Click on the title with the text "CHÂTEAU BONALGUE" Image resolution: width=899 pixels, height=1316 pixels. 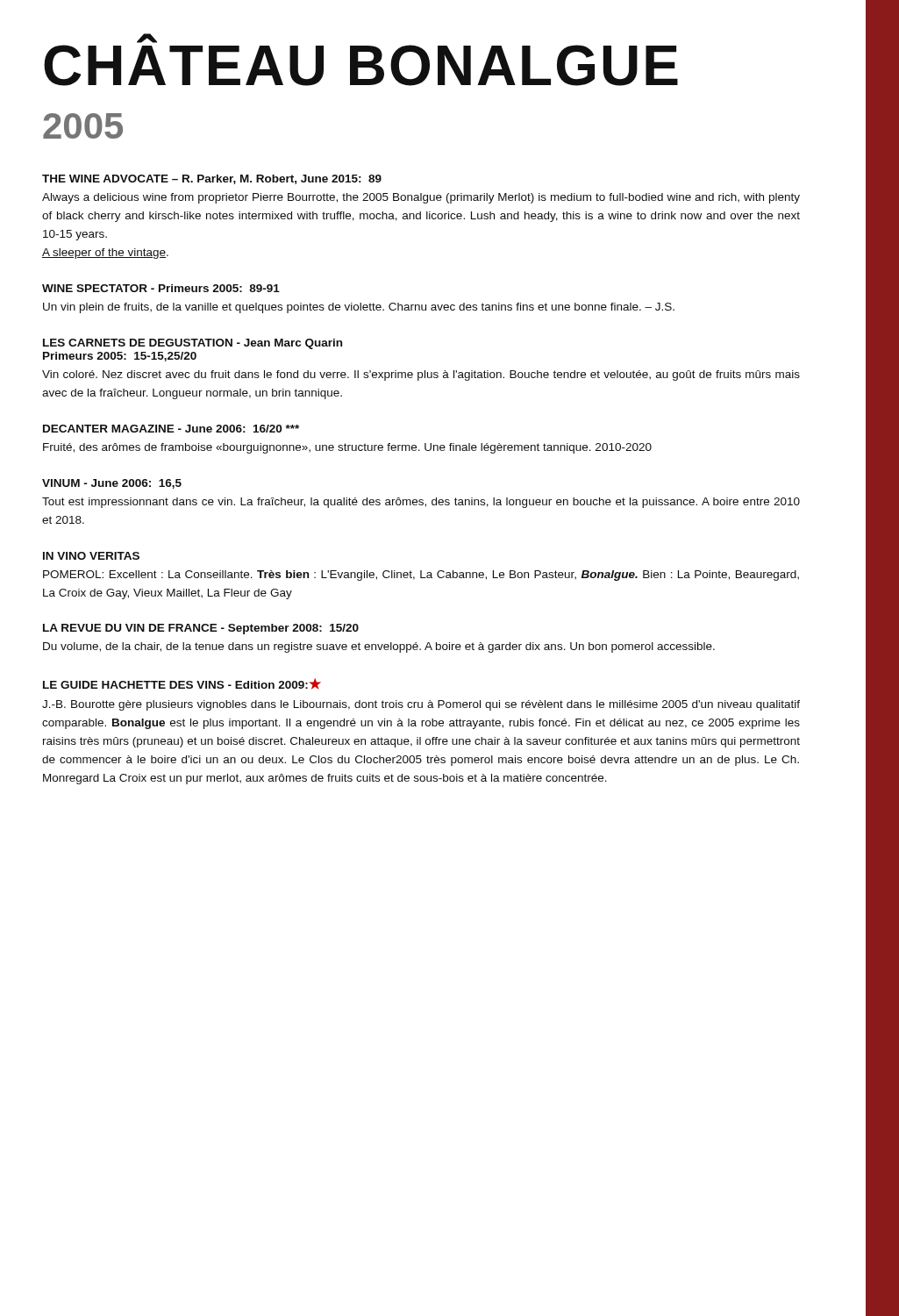[421, 66]
